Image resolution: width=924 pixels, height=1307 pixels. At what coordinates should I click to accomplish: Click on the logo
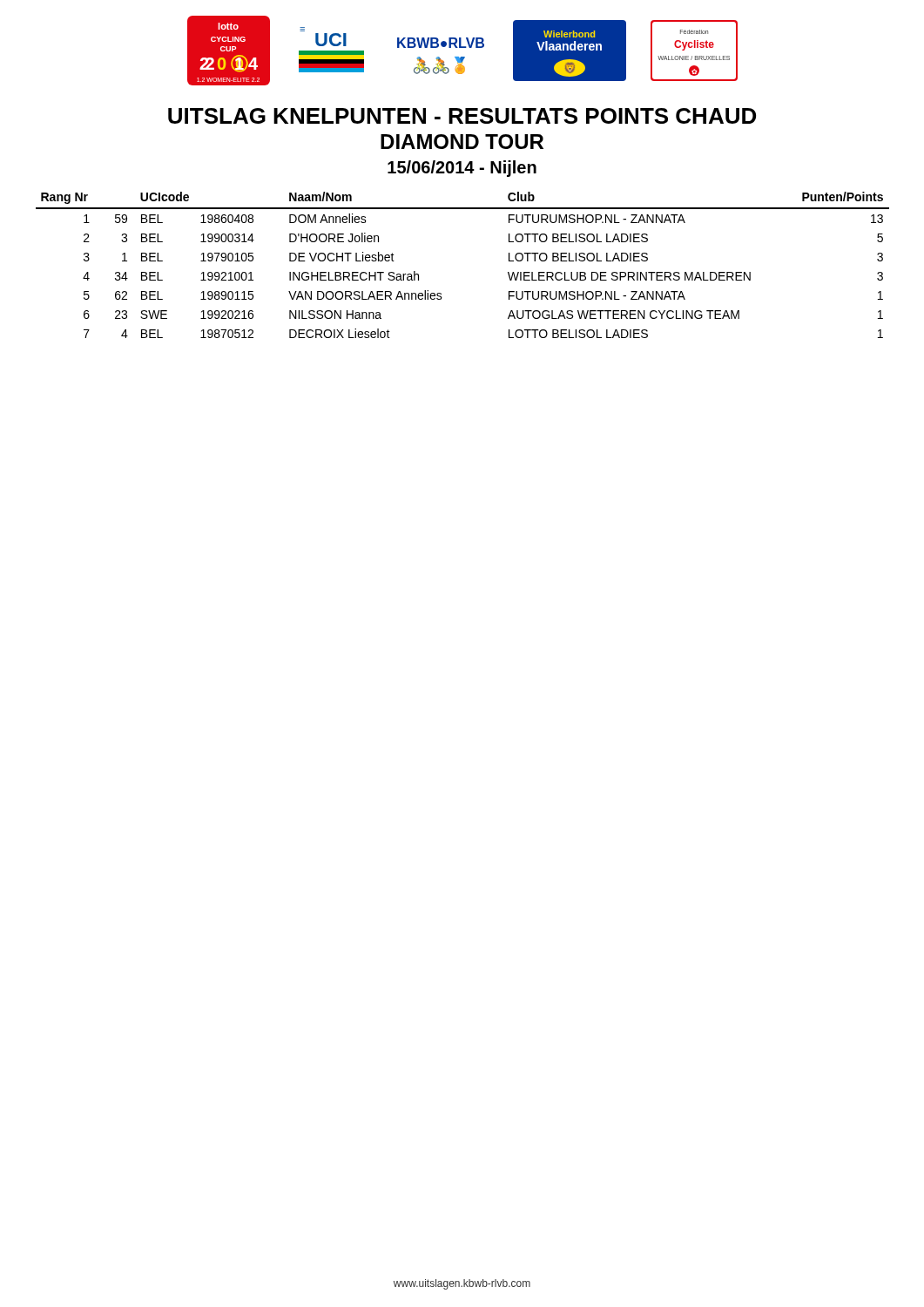[x=462, y=47]
